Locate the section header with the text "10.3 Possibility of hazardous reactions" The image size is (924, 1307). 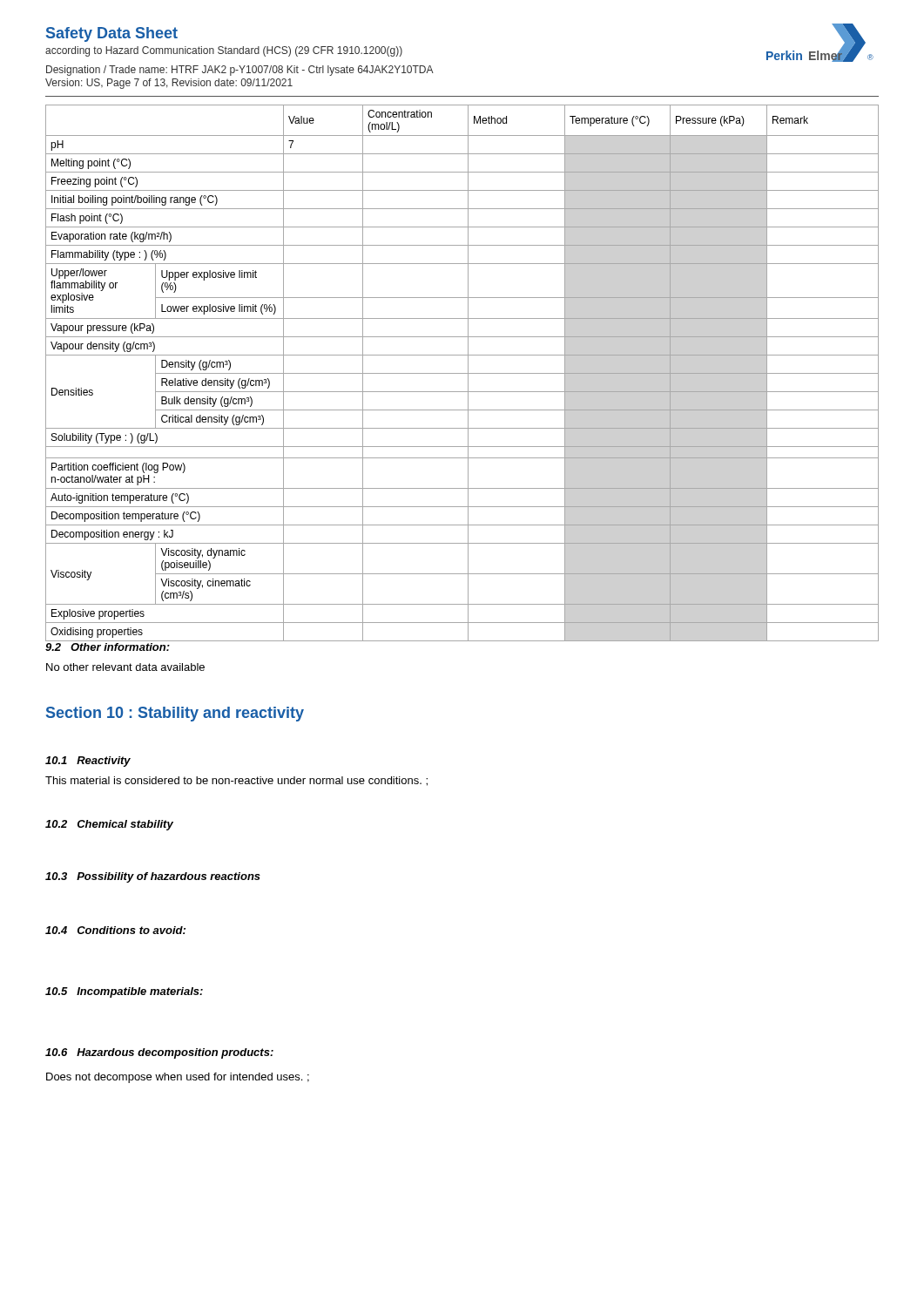(x=153, y=876)
